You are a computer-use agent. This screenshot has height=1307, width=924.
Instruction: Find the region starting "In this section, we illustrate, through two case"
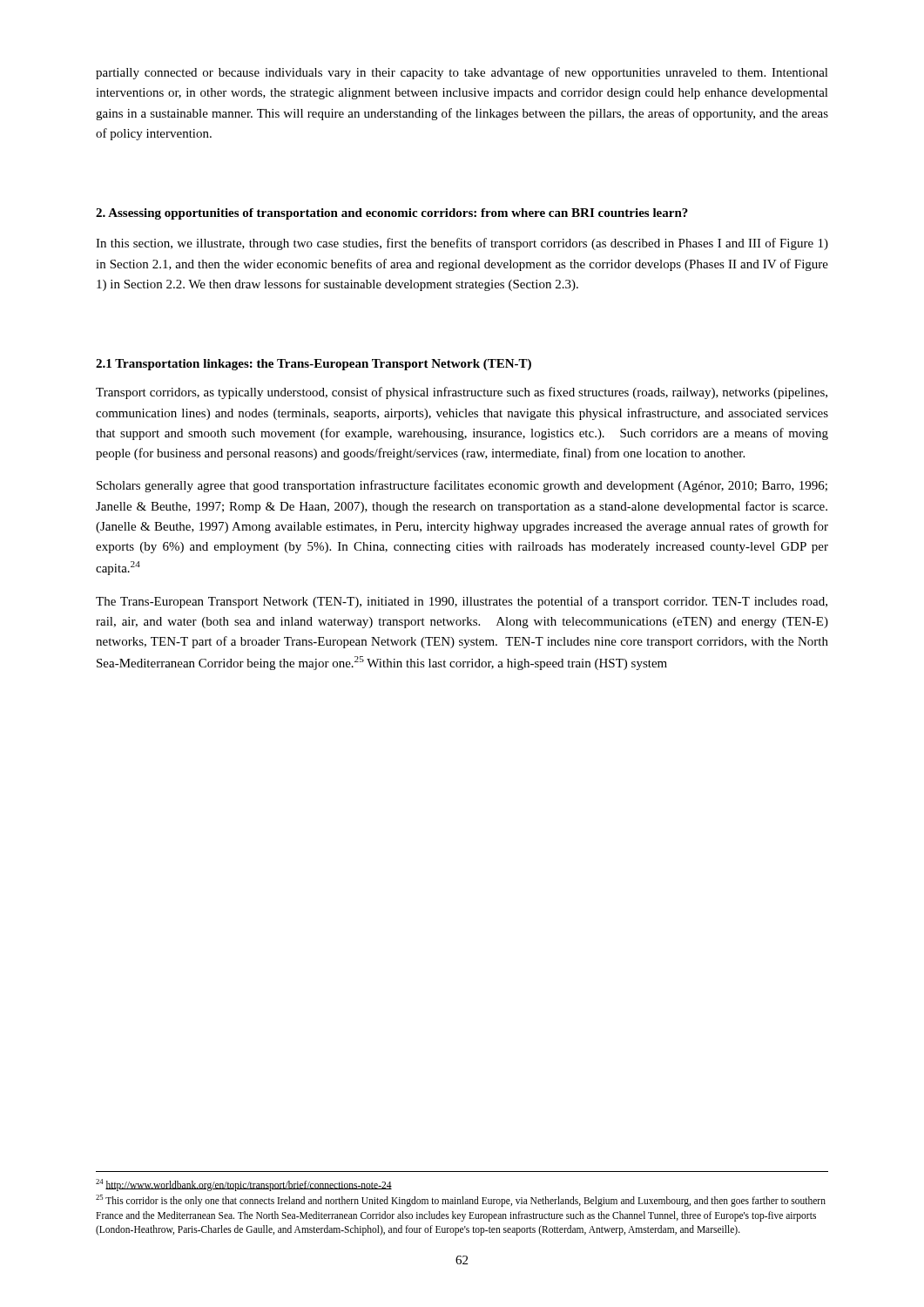click(462, 264)
